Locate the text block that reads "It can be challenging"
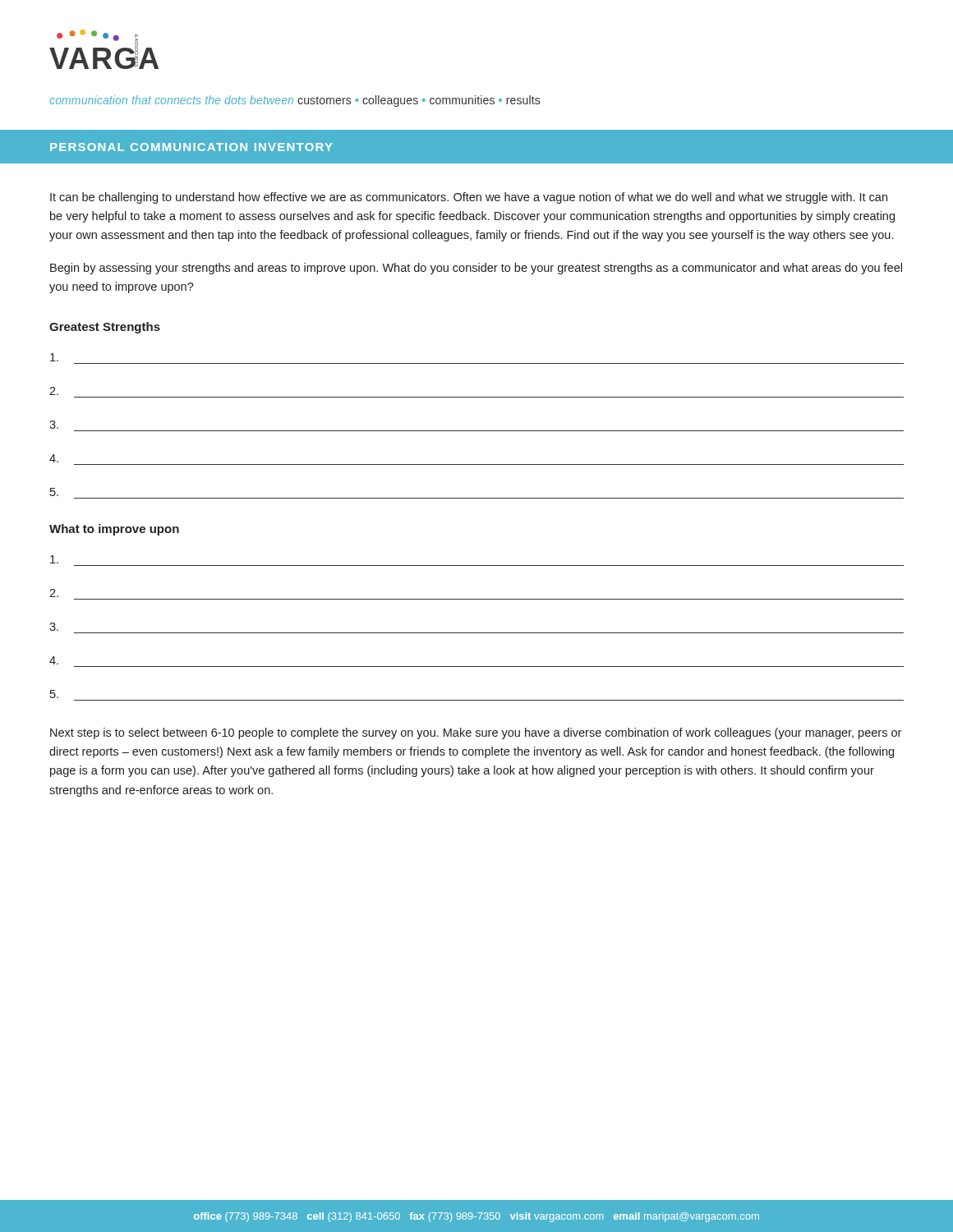This screenshot has width=953, height=1232. point(472,216)
